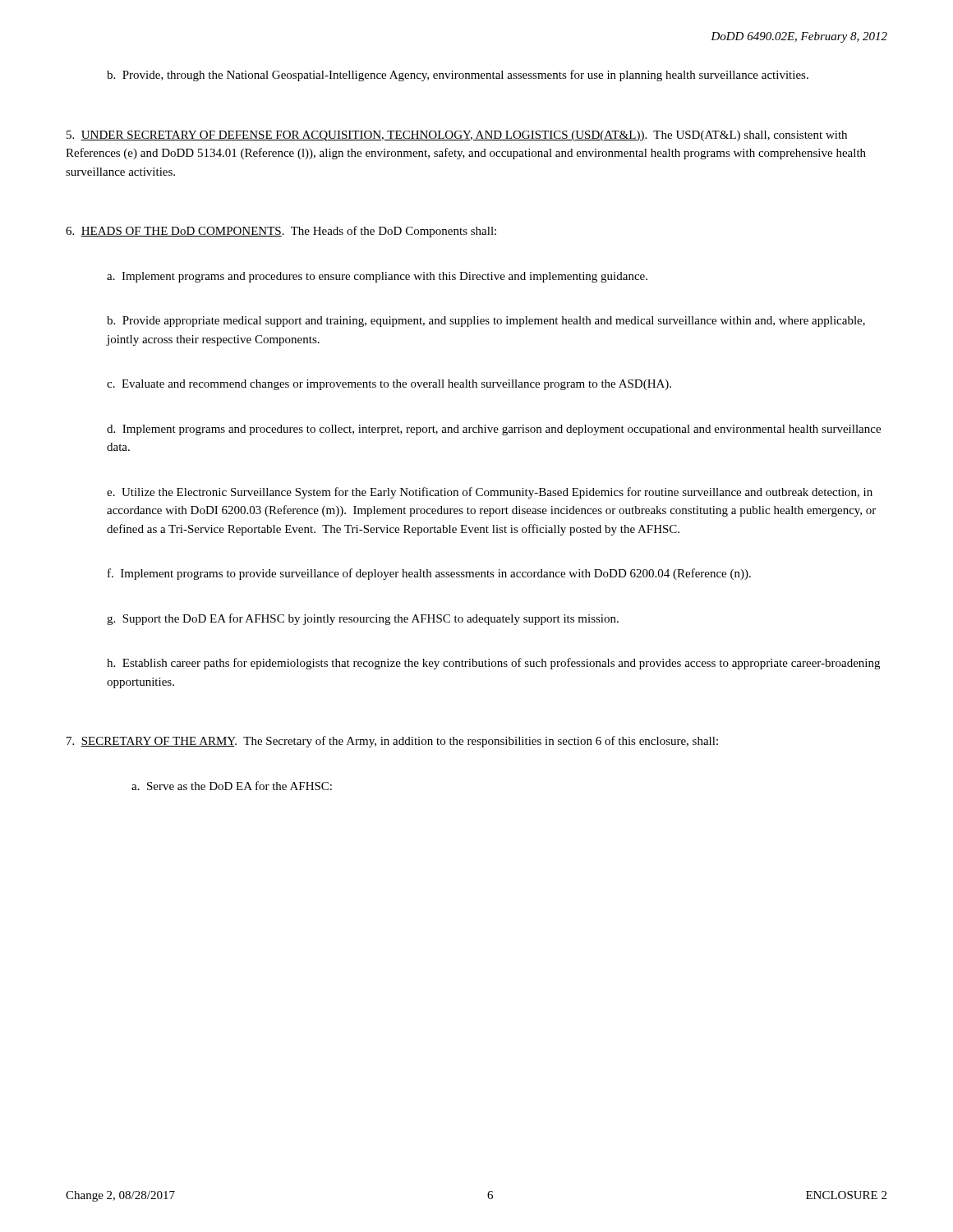Locate the element starting "h. Establish career paths for epidemiologists that"

pyautogui.click(x=497, y=672)
